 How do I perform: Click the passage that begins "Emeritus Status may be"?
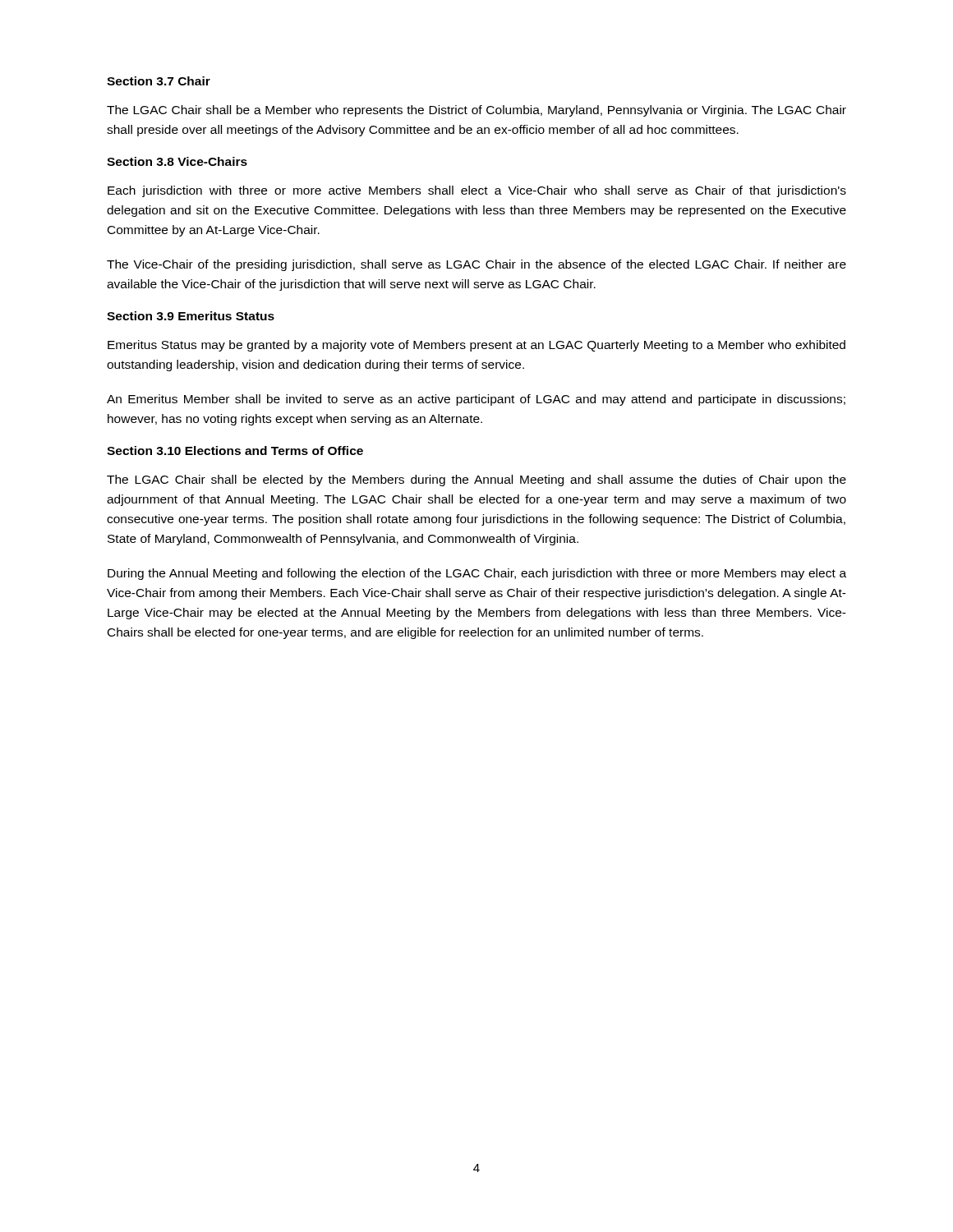pyautogui.click(x=476, y=355)
